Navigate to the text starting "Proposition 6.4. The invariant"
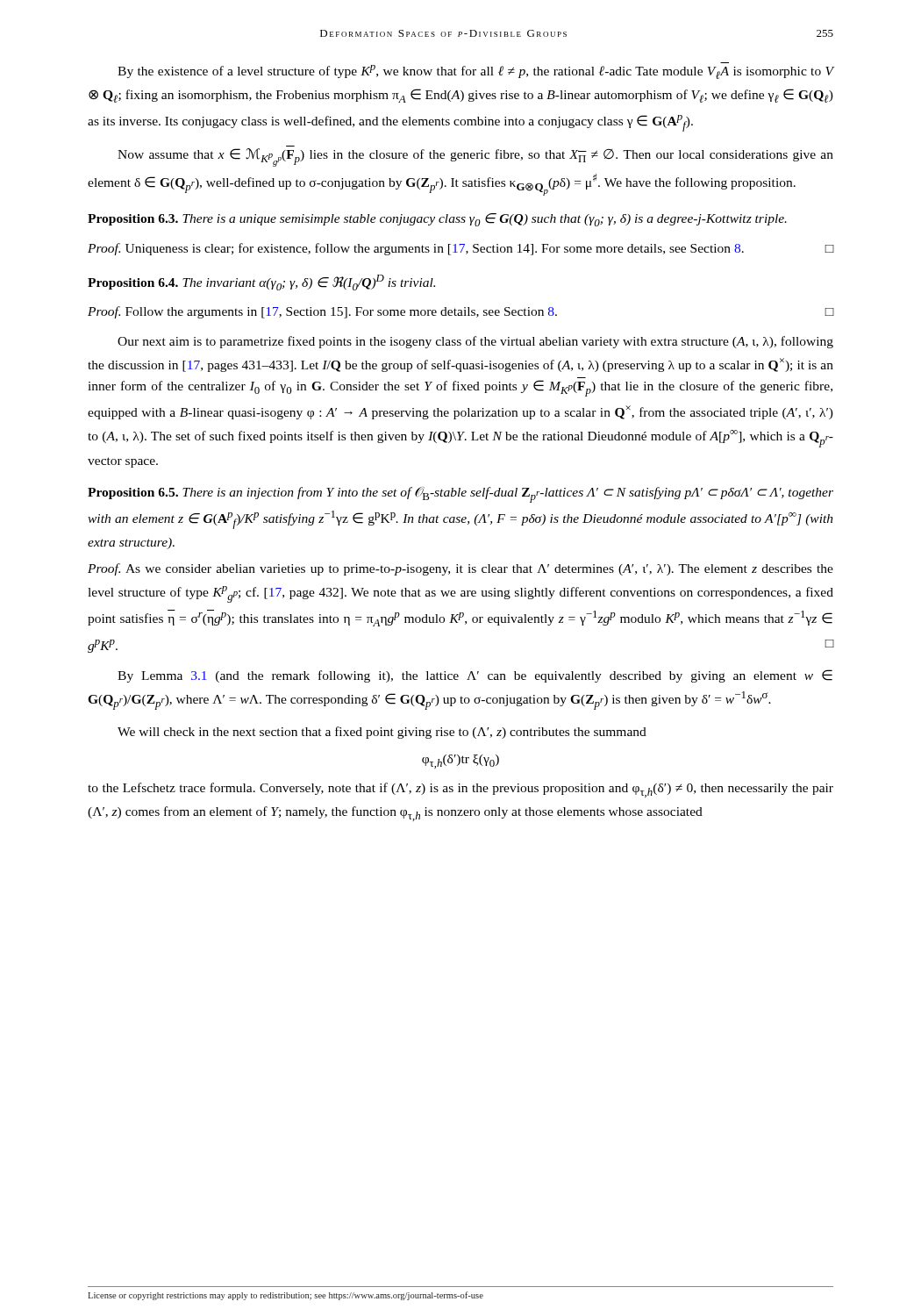921x1316 pixels. point(261,283)
